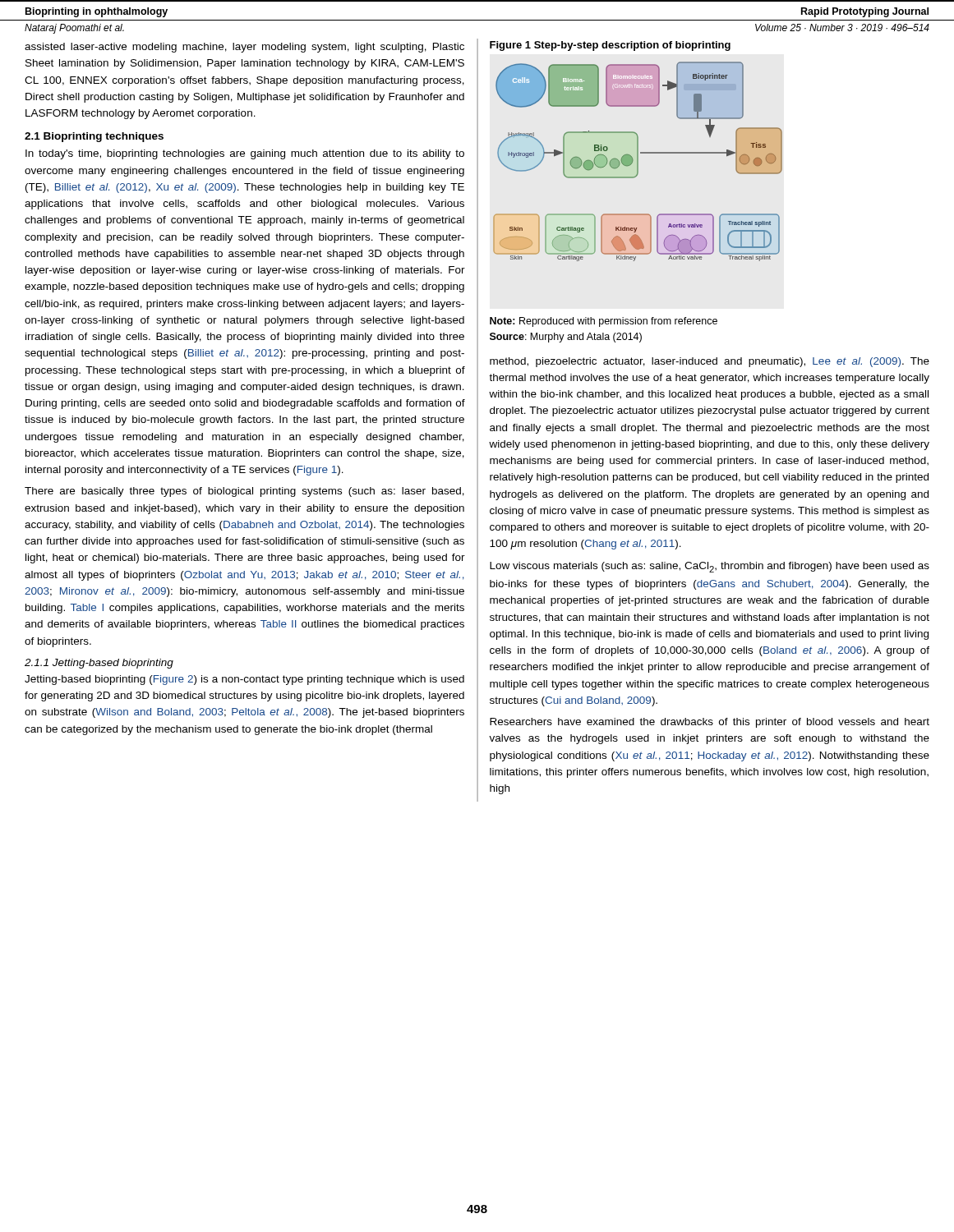Select a photo
This screenshot has height=1232, width=954.
tap(709, 182)
